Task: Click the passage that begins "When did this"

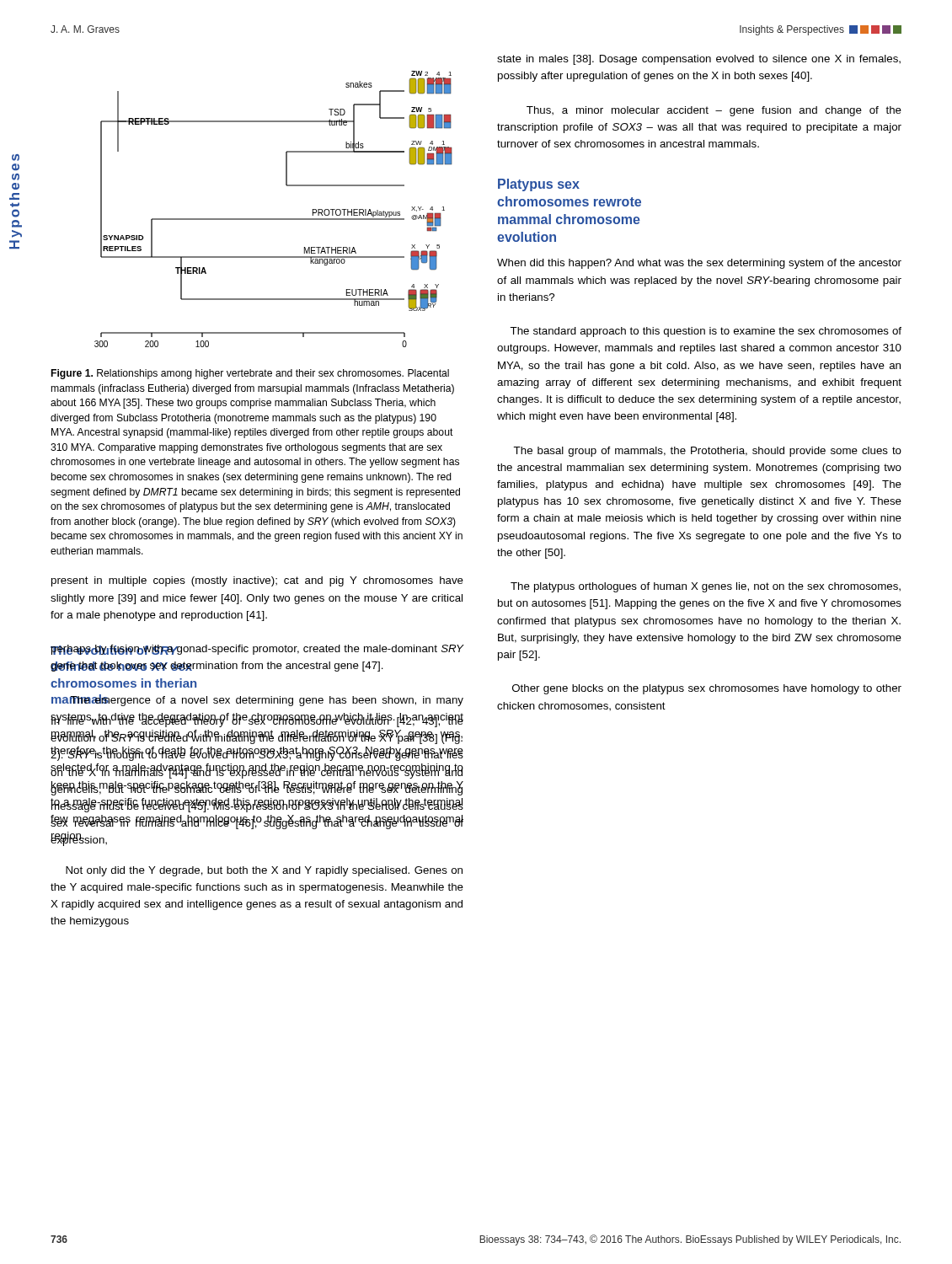Action: coord(699,484)
